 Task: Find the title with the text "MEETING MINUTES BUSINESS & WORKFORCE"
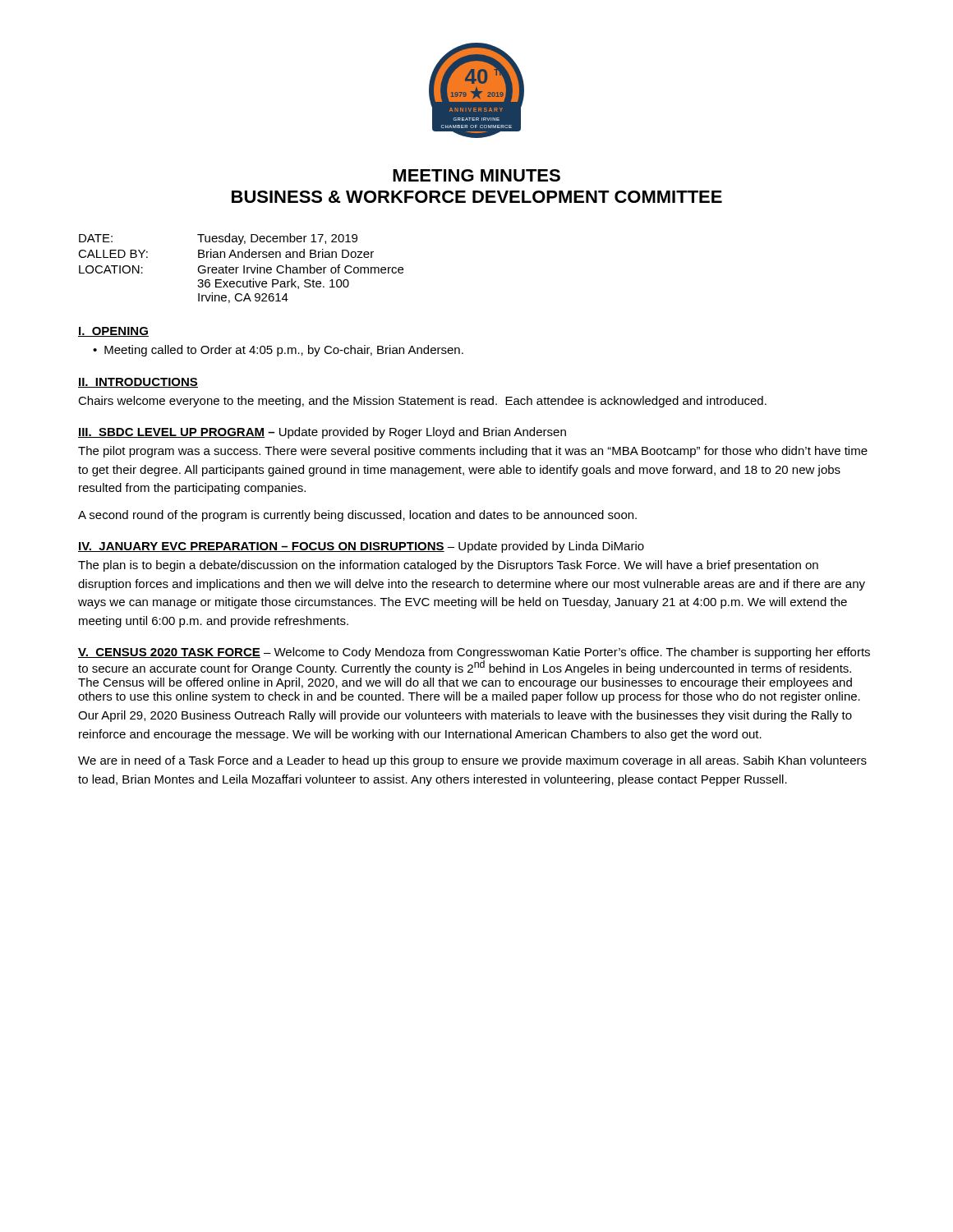pos(476,186)
